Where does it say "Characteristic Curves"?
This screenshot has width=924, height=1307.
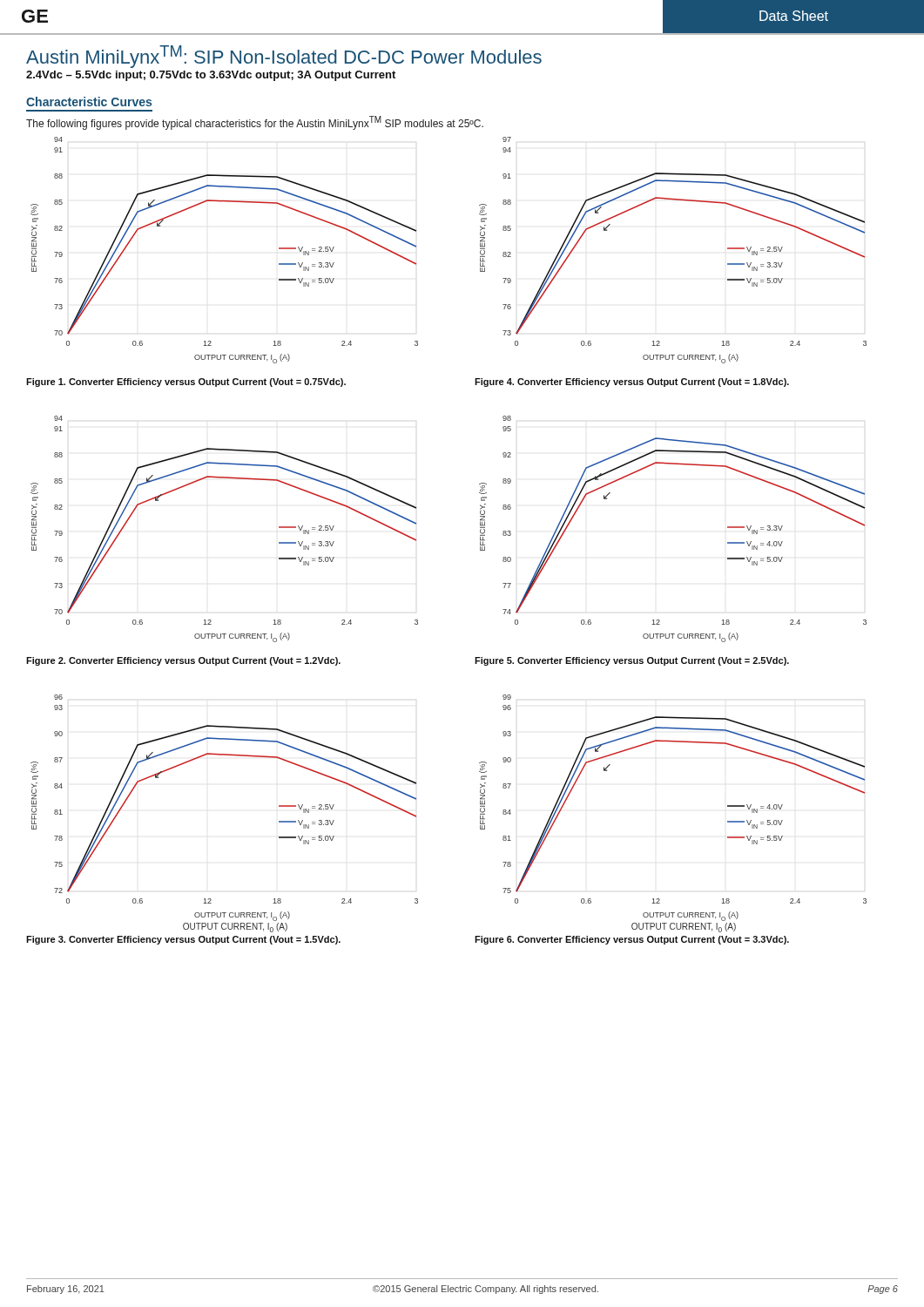[x=89, y=102]
